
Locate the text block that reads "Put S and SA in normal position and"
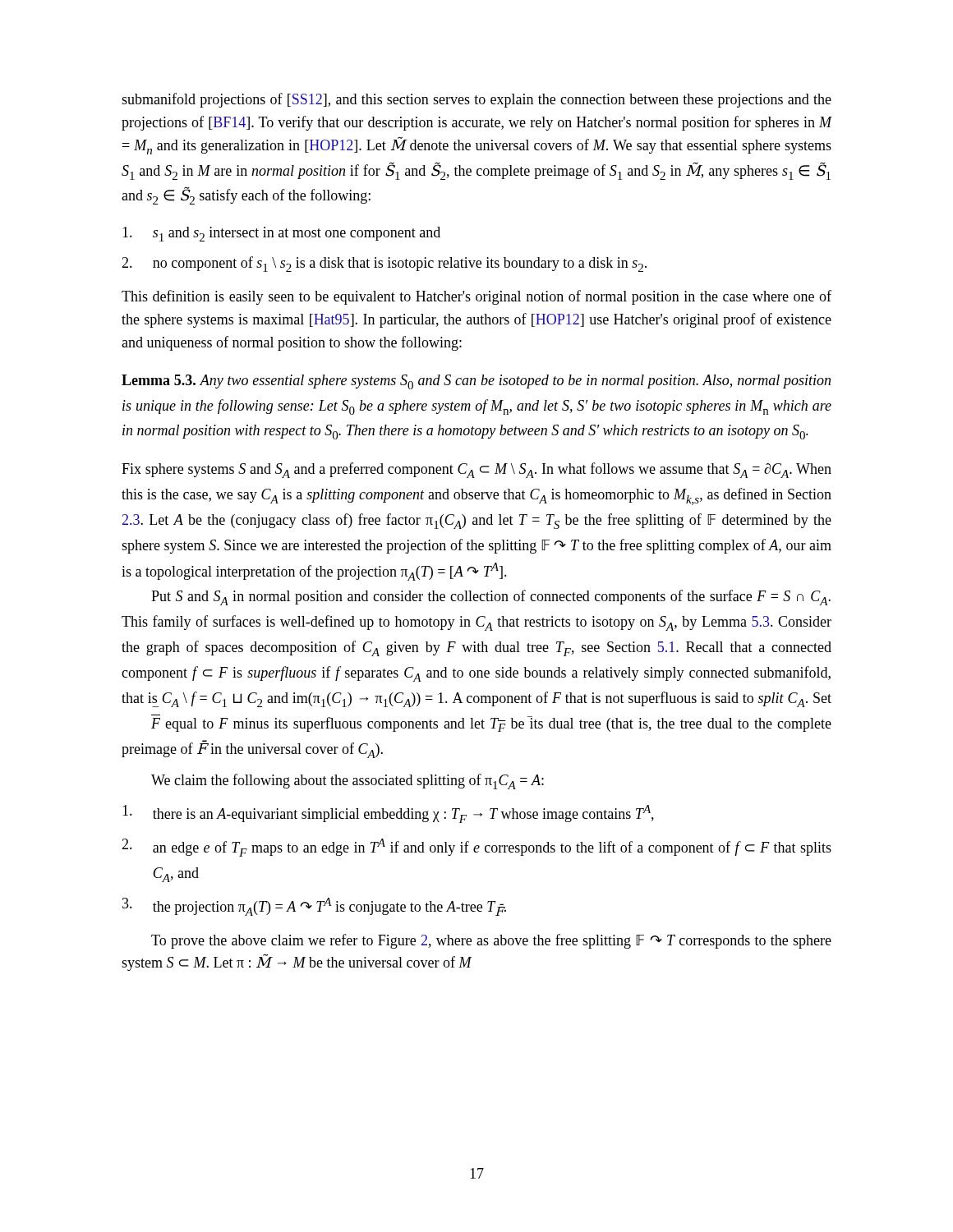coord(476,675)
